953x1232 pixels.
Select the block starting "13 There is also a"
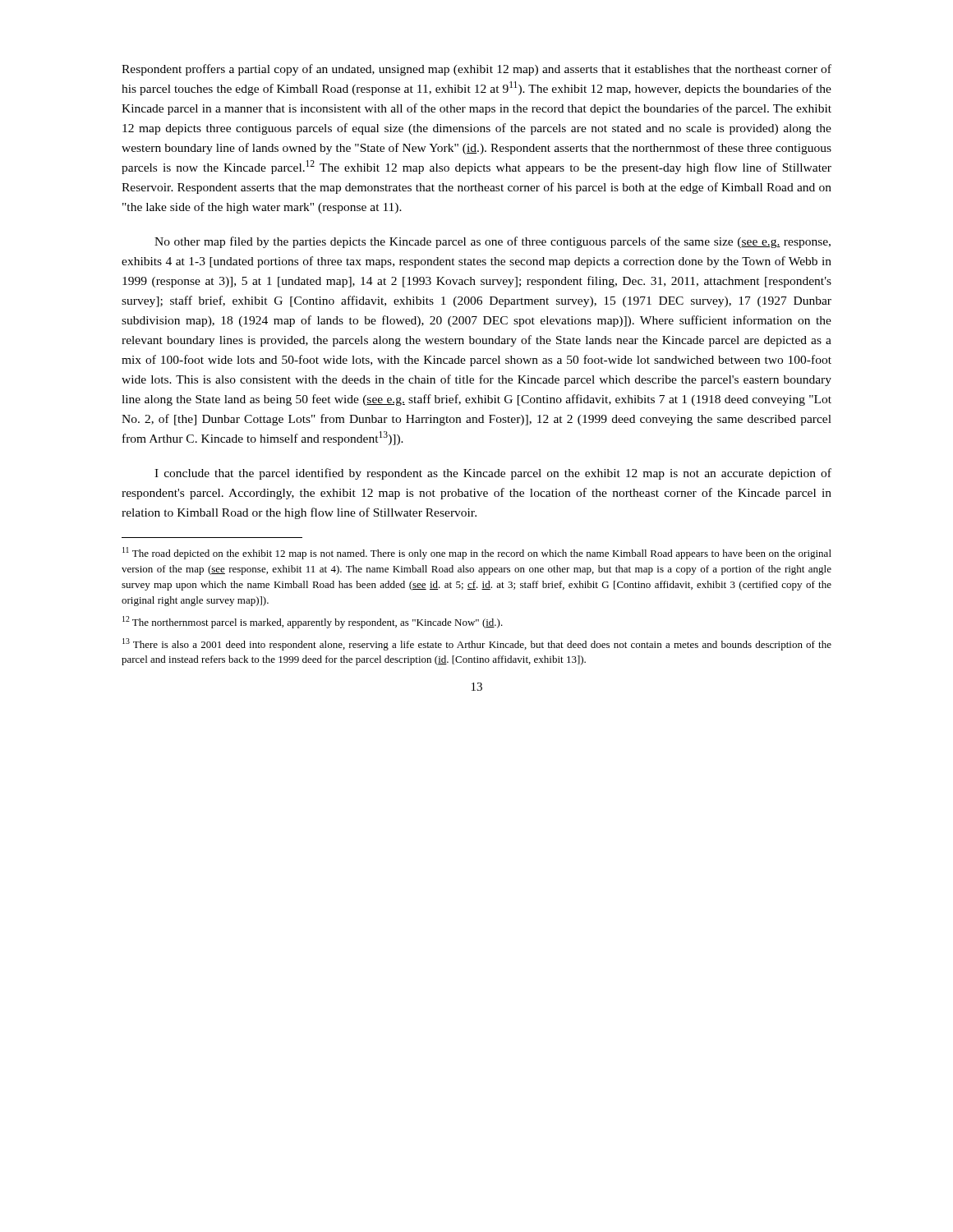(x=476, y=651)
